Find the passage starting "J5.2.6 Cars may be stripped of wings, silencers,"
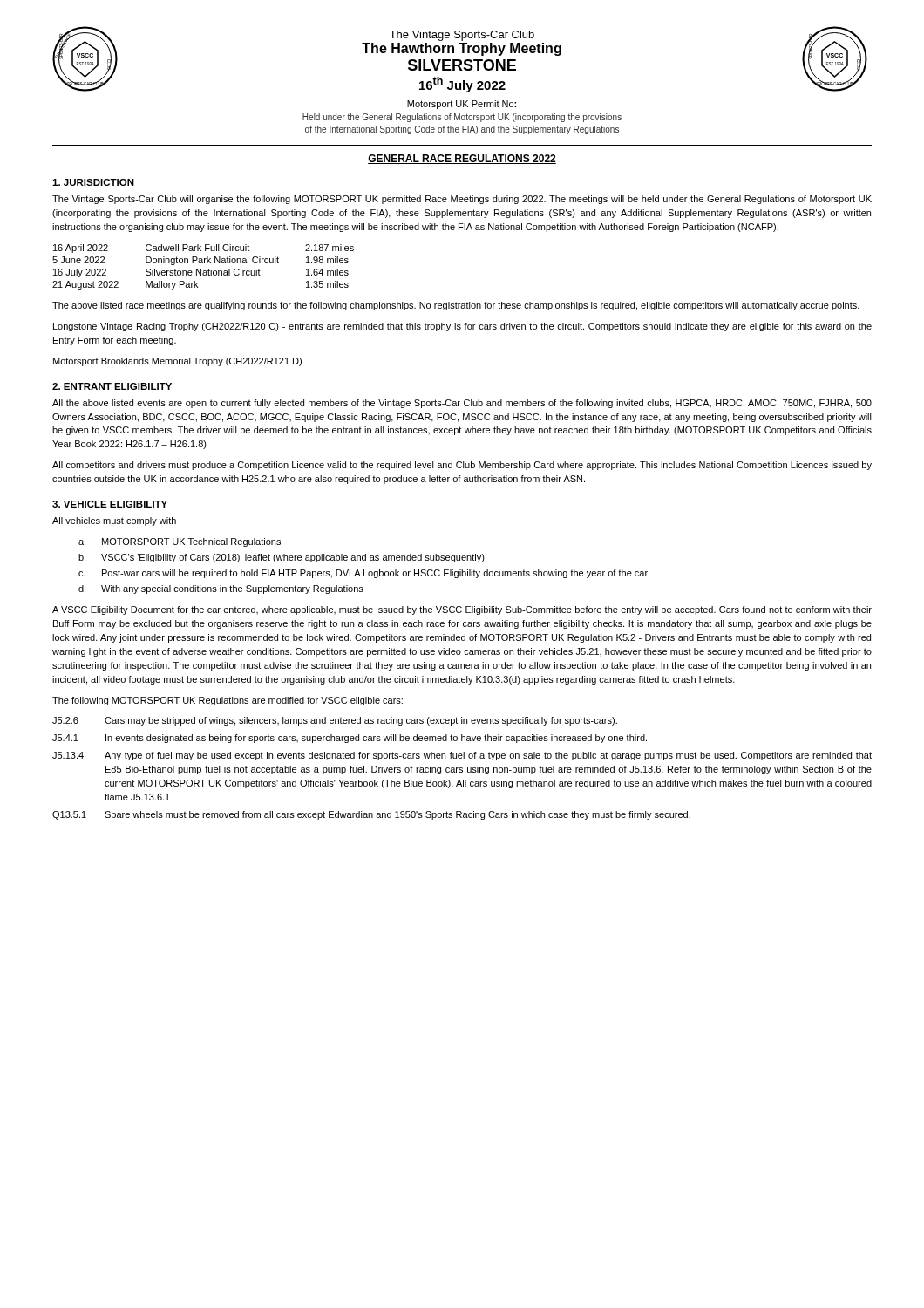 tap(462, 721)
